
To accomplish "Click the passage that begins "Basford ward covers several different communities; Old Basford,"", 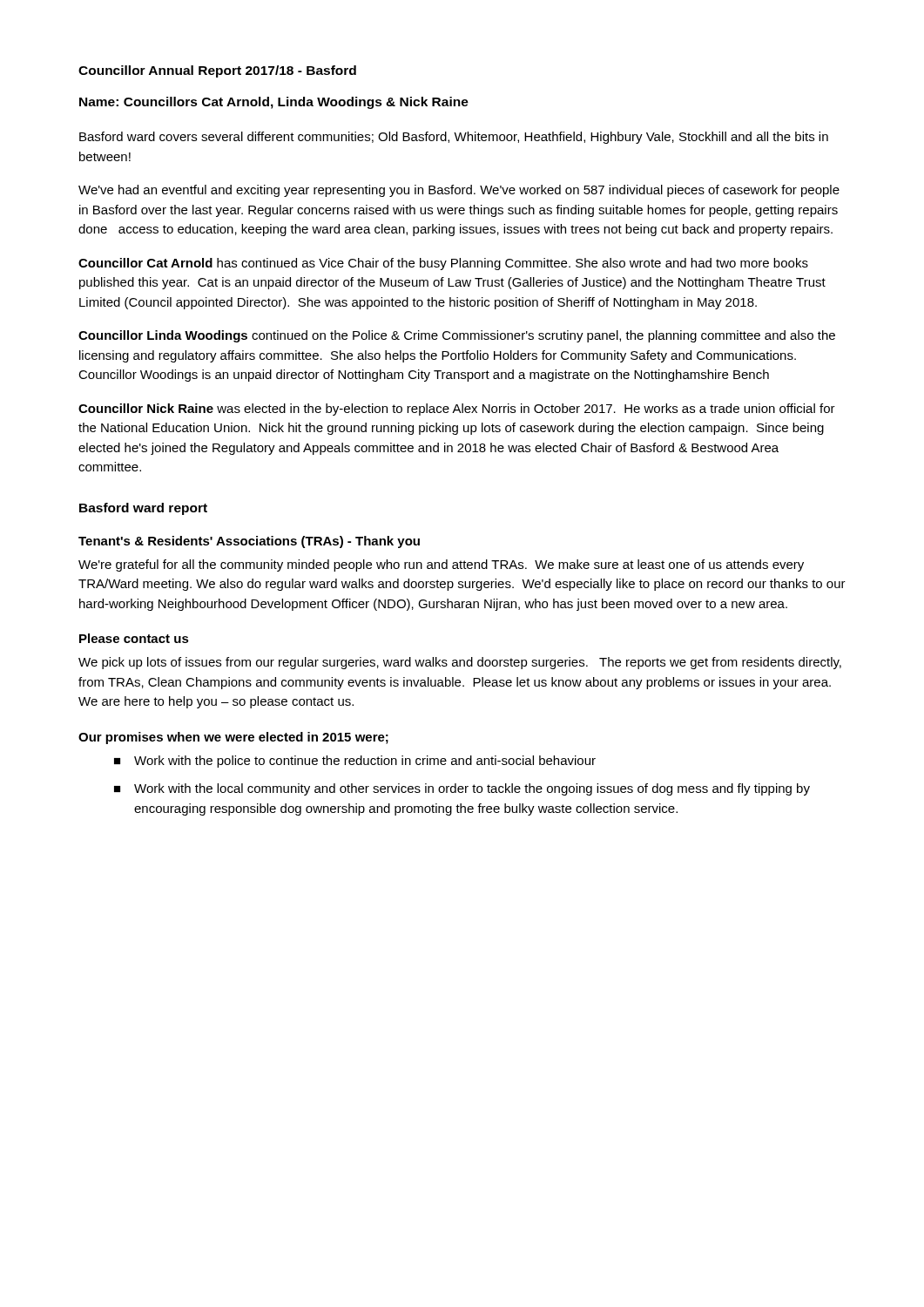I will point(453,146).
